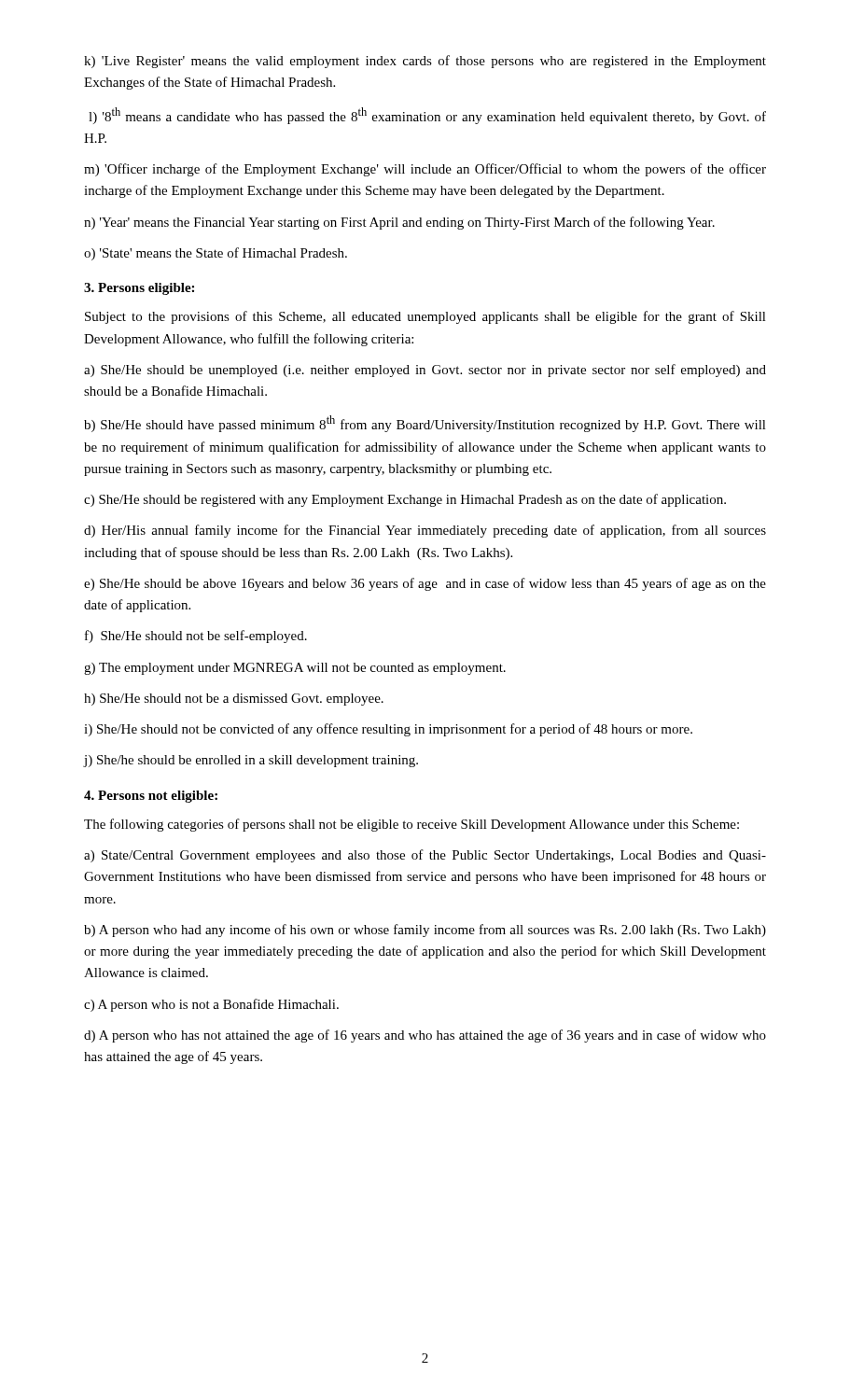This screenshot has height=1400, width=850.
Task: Locate the text block with the text "o) 'State' means the"
Action: (x=216, y=253)
